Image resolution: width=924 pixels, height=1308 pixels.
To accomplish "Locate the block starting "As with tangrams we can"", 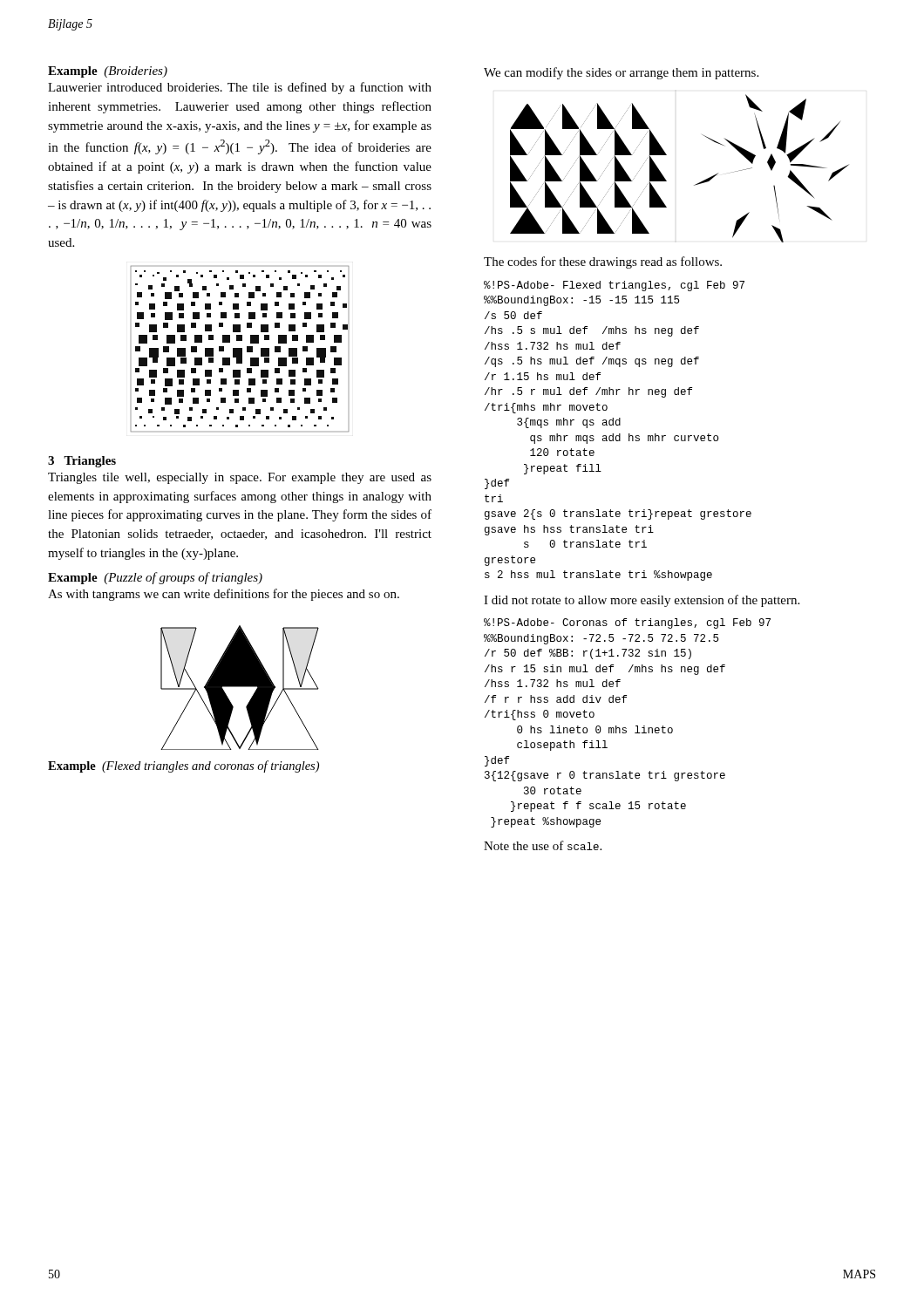I will 240,594.
